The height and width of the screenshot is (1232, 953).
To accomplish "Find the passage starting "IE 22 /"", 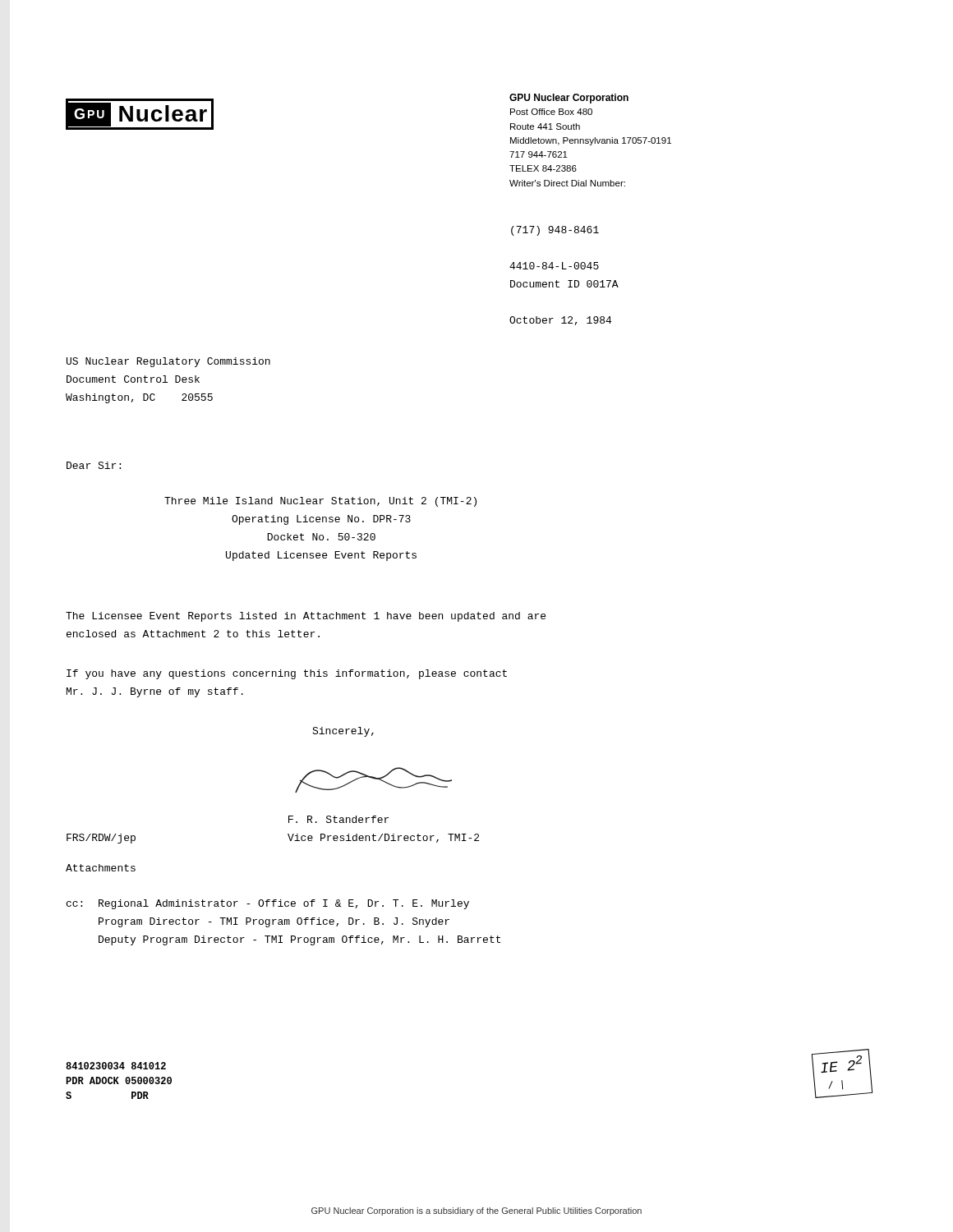I will coord(841,1073).
